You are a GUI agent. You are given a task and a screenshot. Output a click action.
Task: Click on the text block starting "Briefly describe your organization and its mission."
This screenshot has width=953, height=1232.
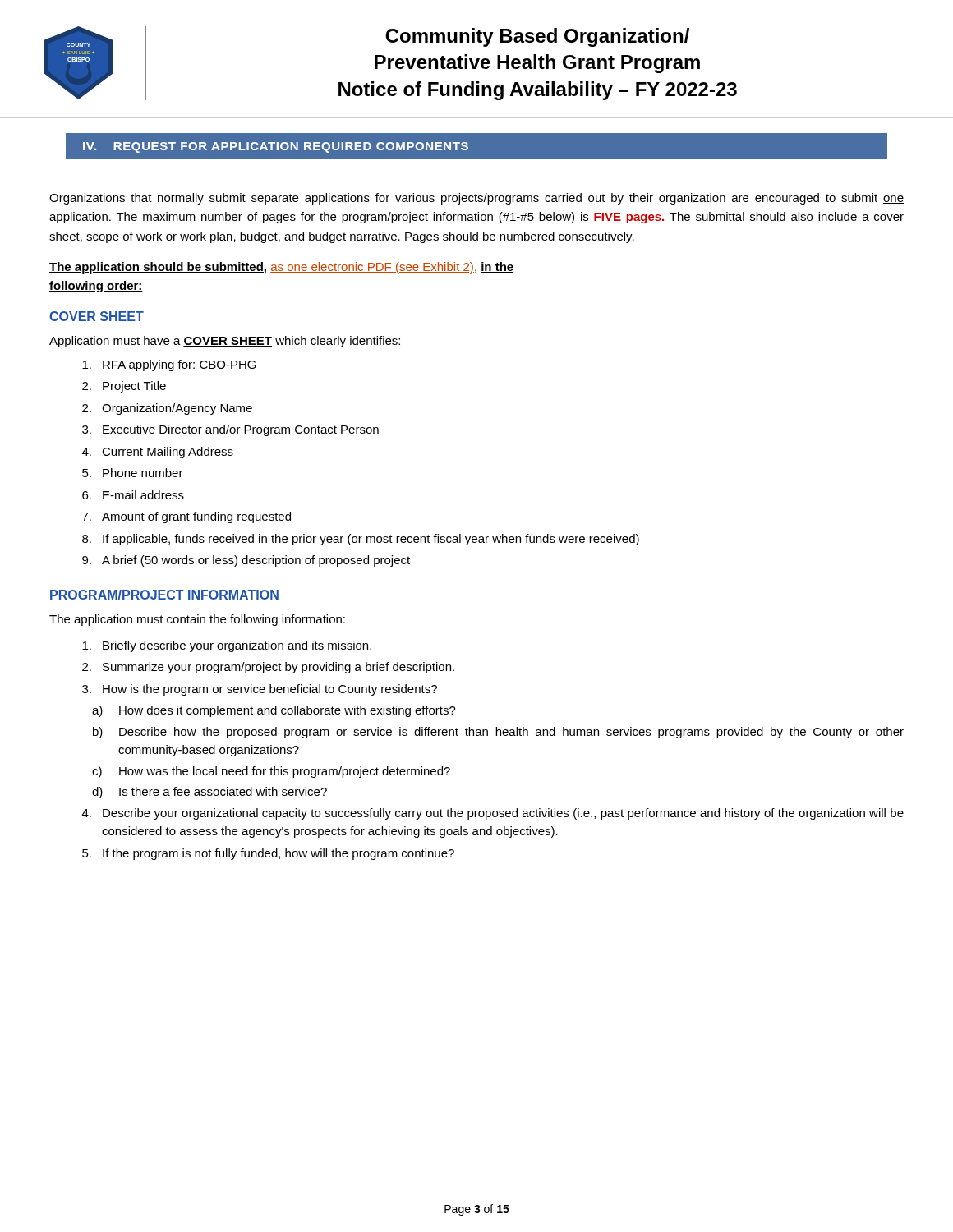tap(227, 646)
